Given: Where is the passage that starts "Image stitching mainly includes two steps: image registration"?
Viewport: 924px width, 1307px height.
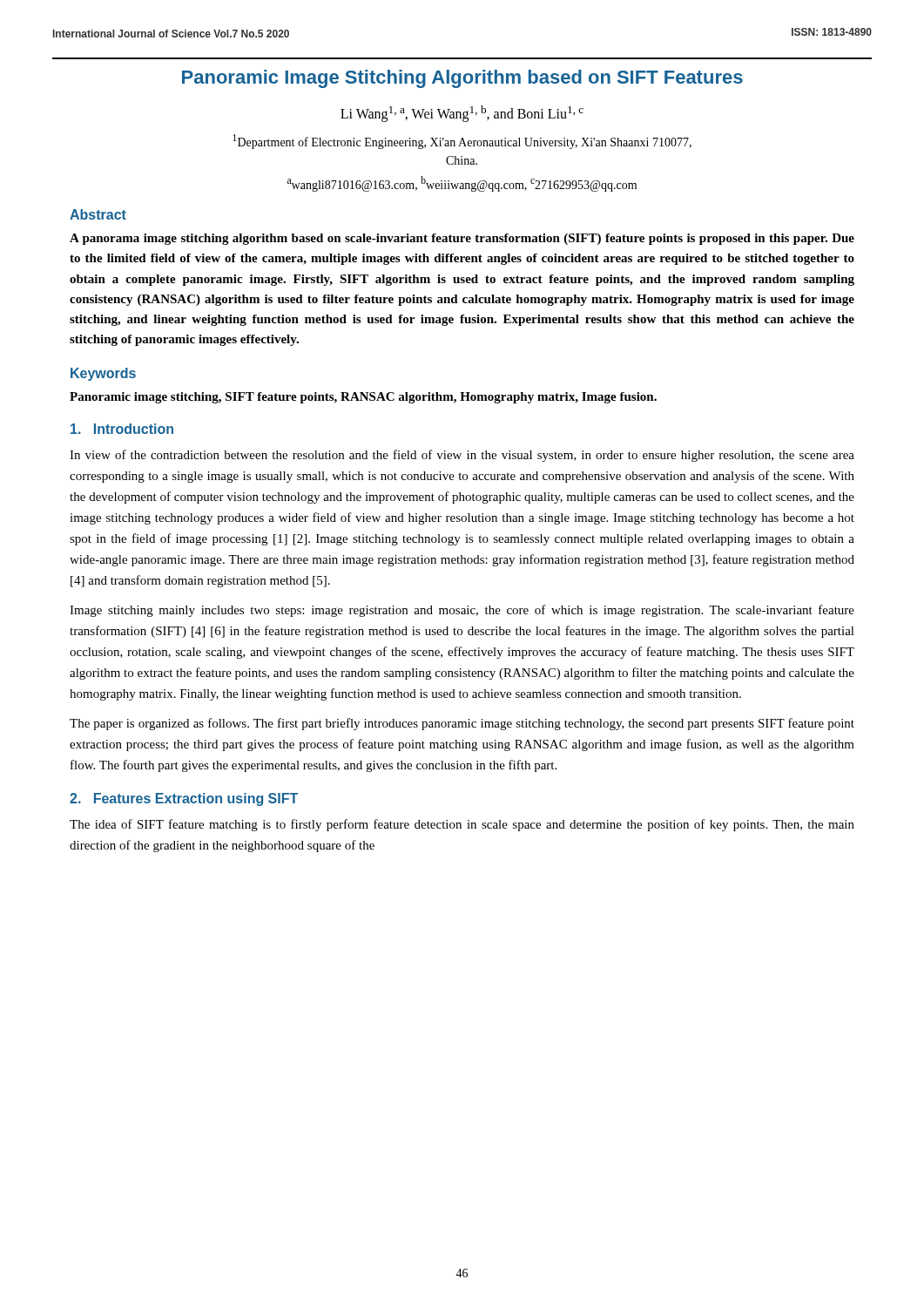Looking at the screenshot, I should [462, 652].
